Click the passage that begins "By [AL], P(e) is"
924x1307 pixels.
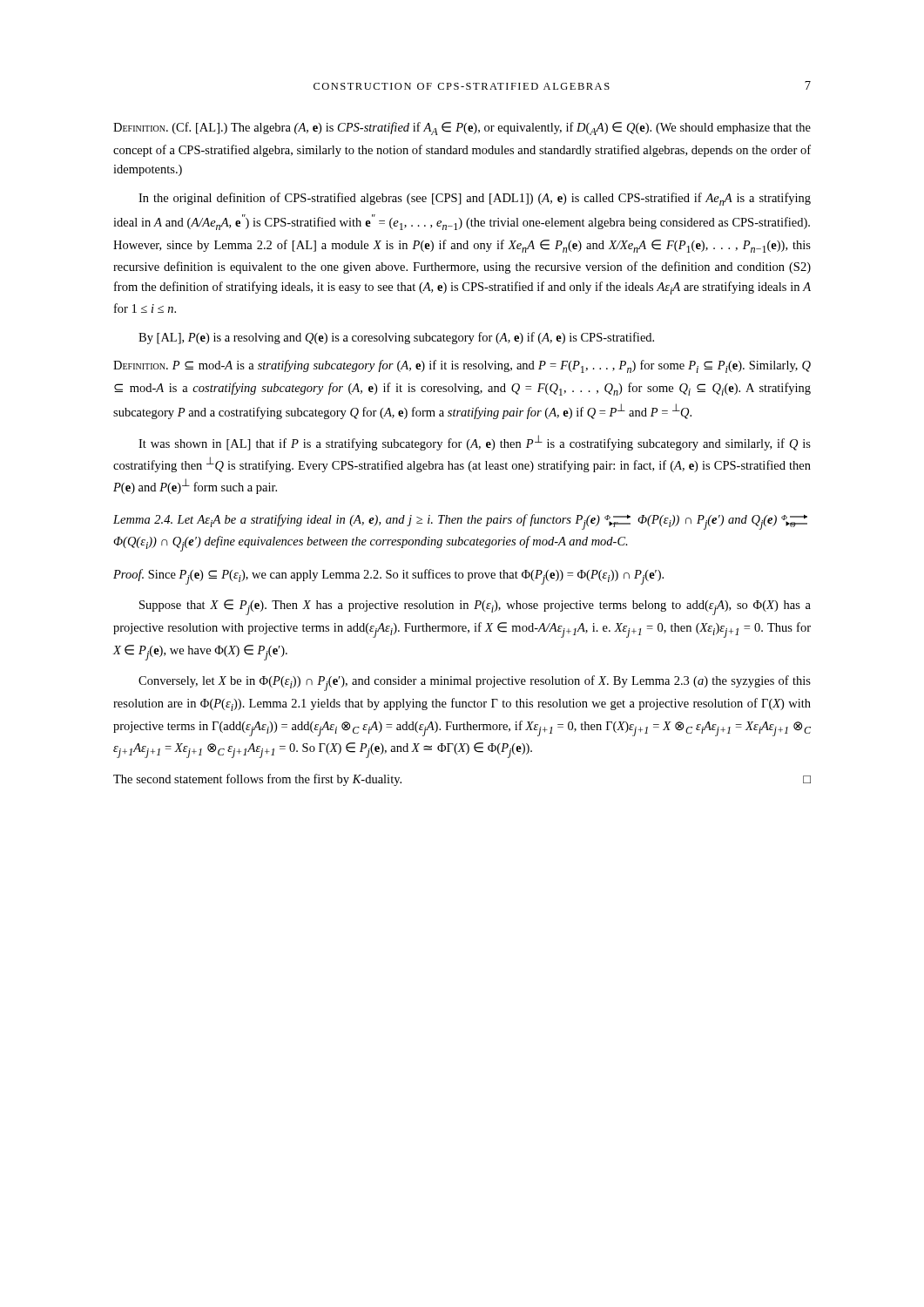(x=397, y=337)
